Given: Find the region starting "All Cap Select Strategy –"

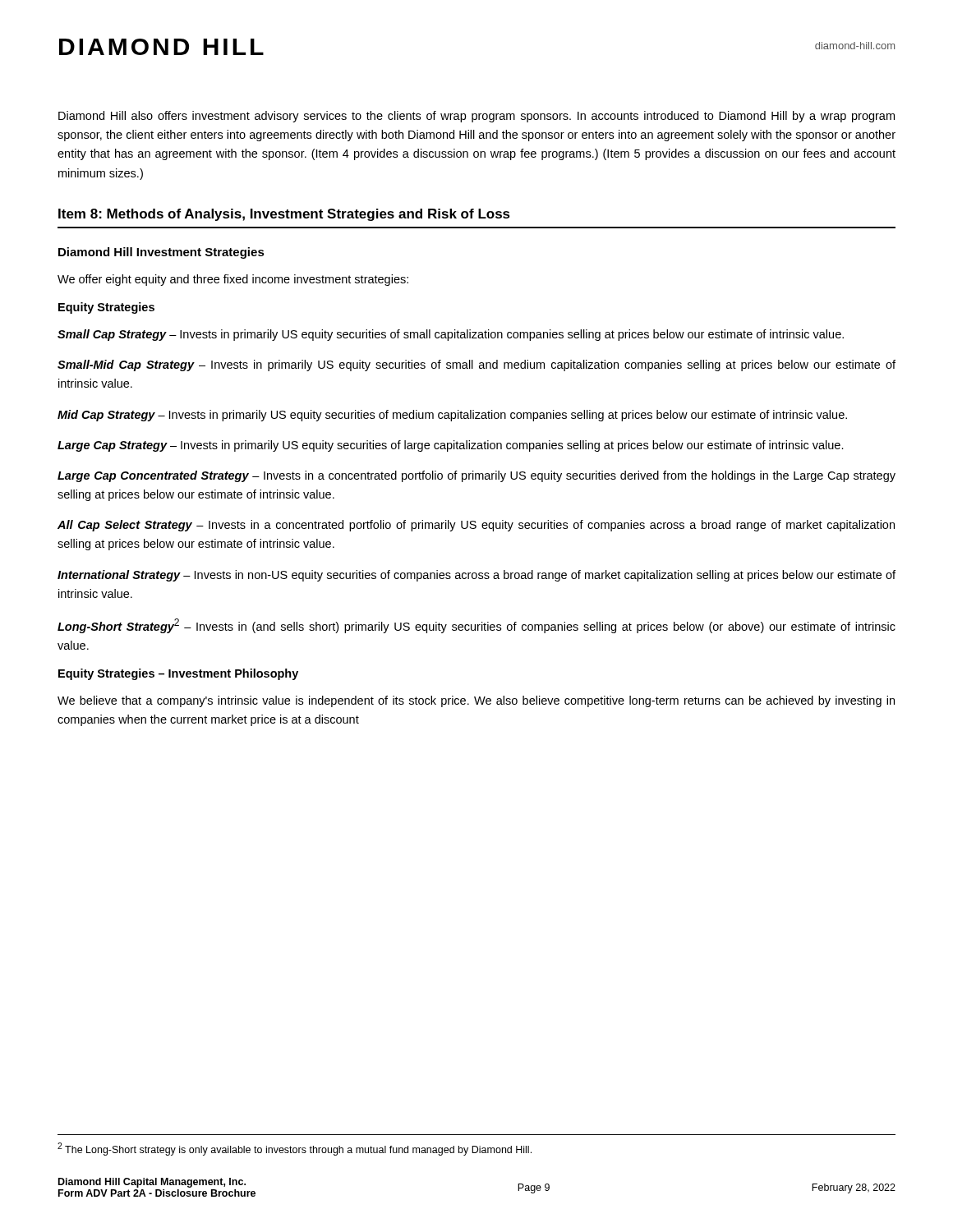Looking at the screenshot, I should click(476, 535).
